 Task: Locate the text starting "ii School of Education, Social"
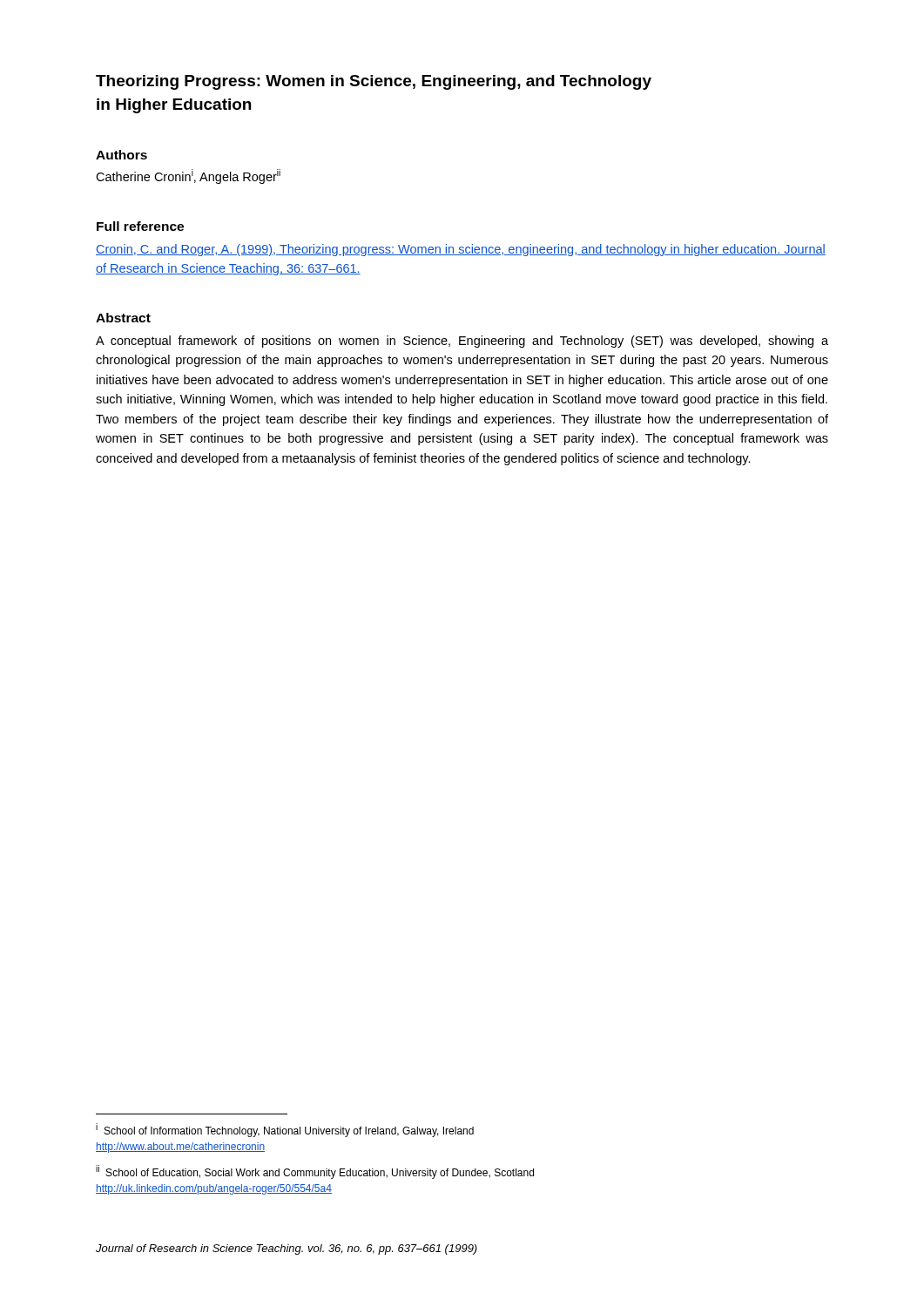[x=315, y=1180]
